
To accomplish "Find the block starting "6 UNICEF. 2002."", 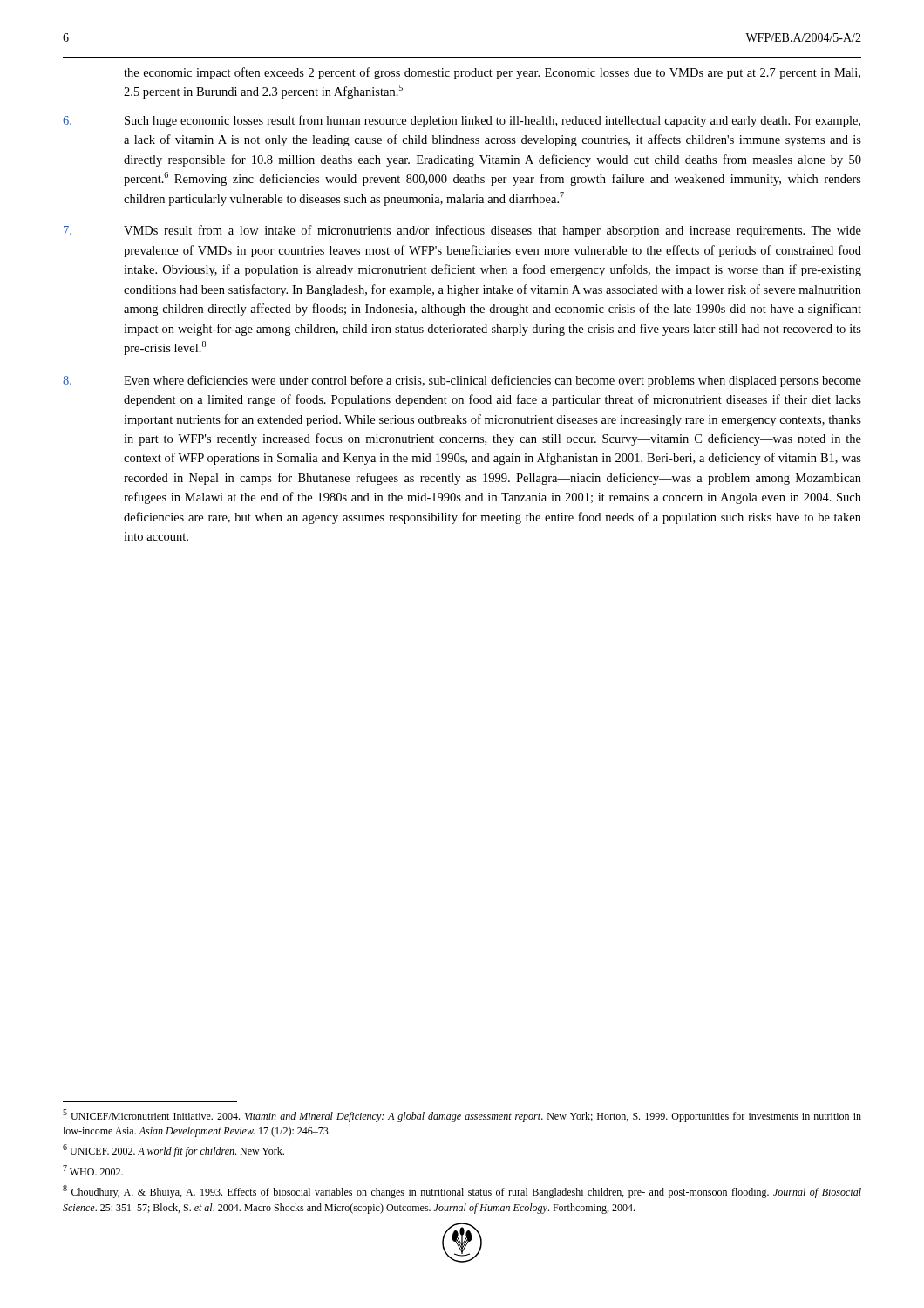I will tap(174, 1151).
